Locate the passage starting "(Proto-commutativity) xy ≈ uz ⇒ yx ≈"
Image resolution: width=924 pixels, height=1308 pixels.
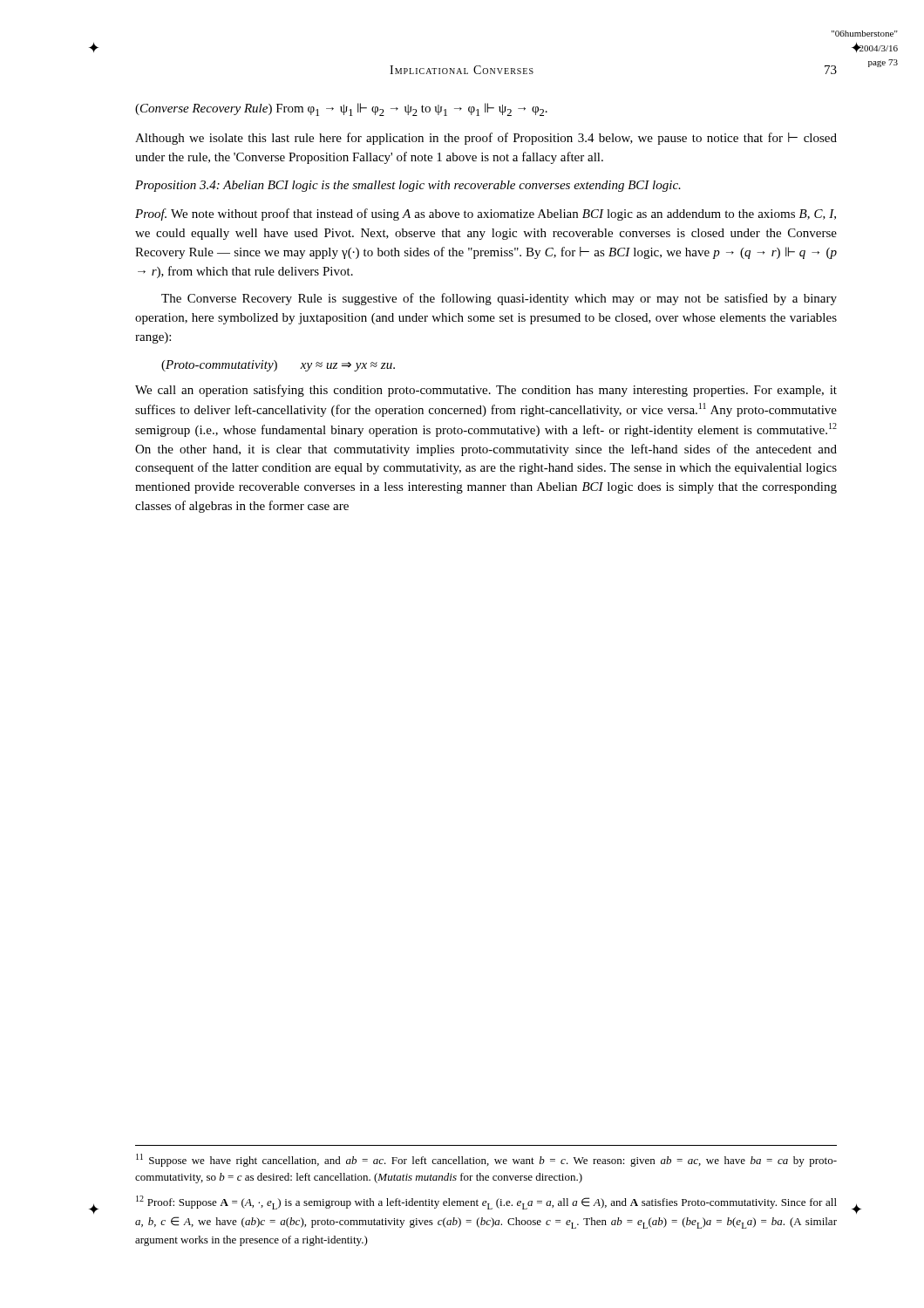(278, 364)
